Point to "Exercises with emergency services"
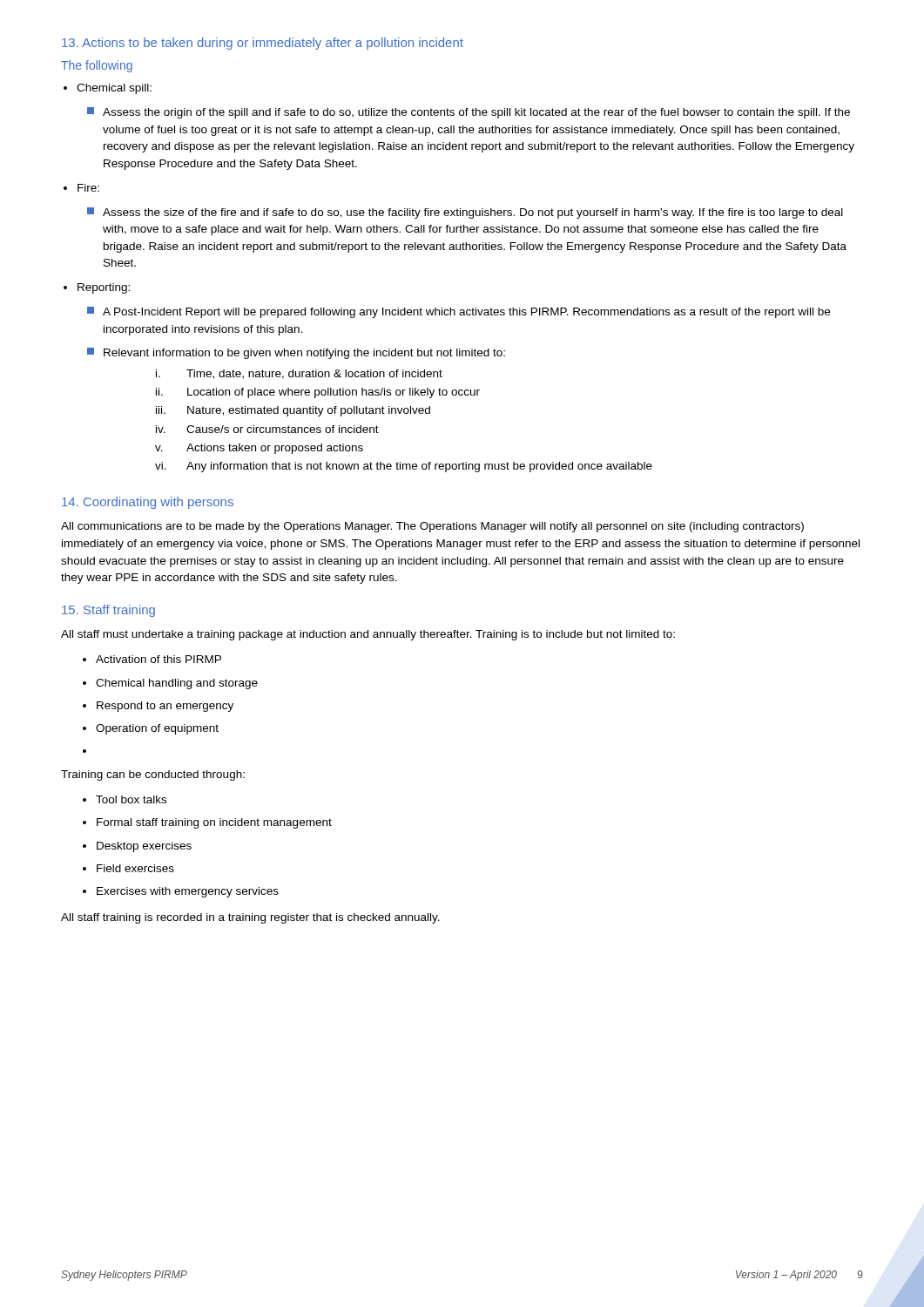This screenshot has height=1307, width=924. pos(188,892)
